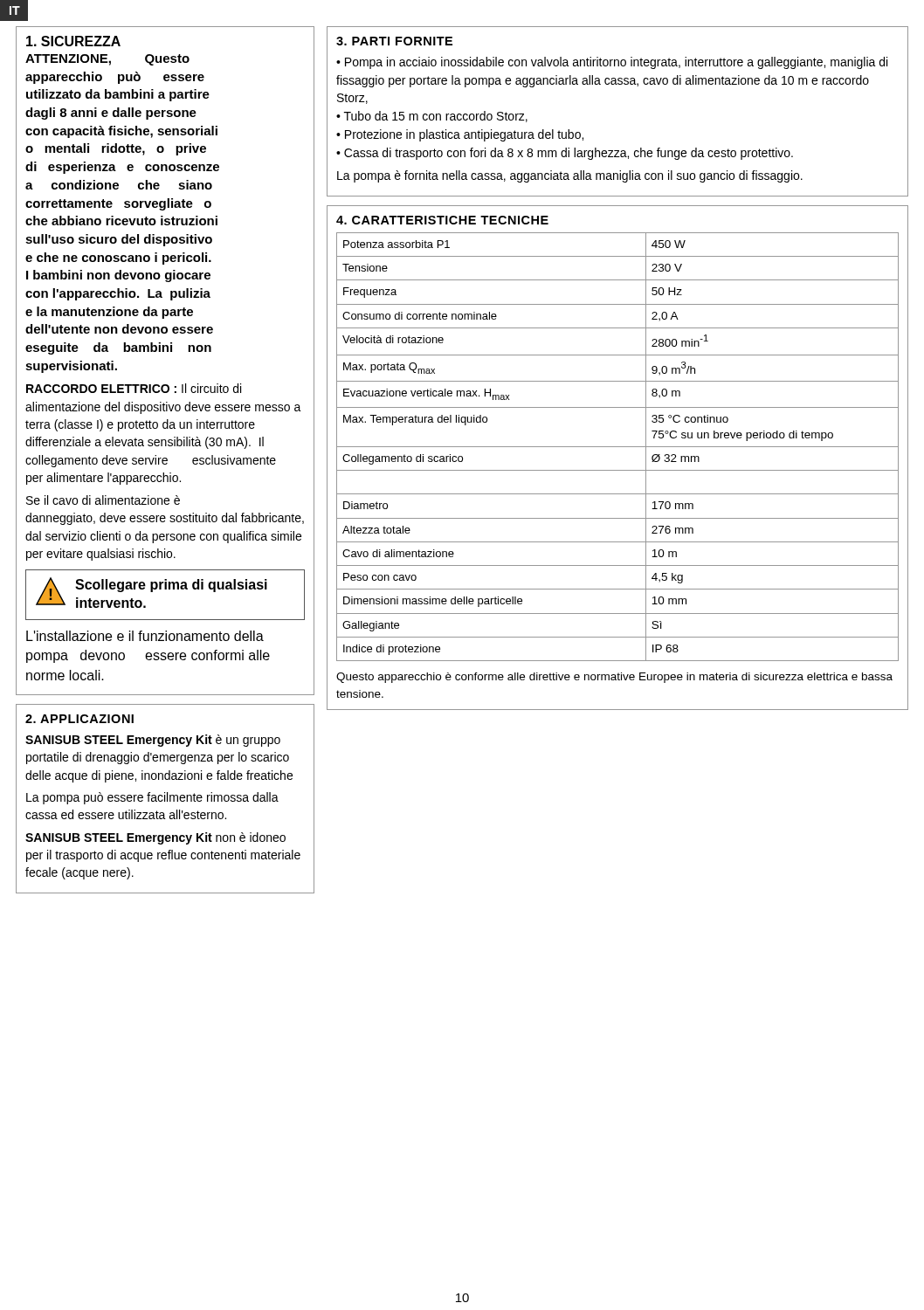The image size is (924, 1310).
Task: Find the region starting "RACCORDO ELETTRICO : Il circuito di alimentazione"
Action: (163, 433)
